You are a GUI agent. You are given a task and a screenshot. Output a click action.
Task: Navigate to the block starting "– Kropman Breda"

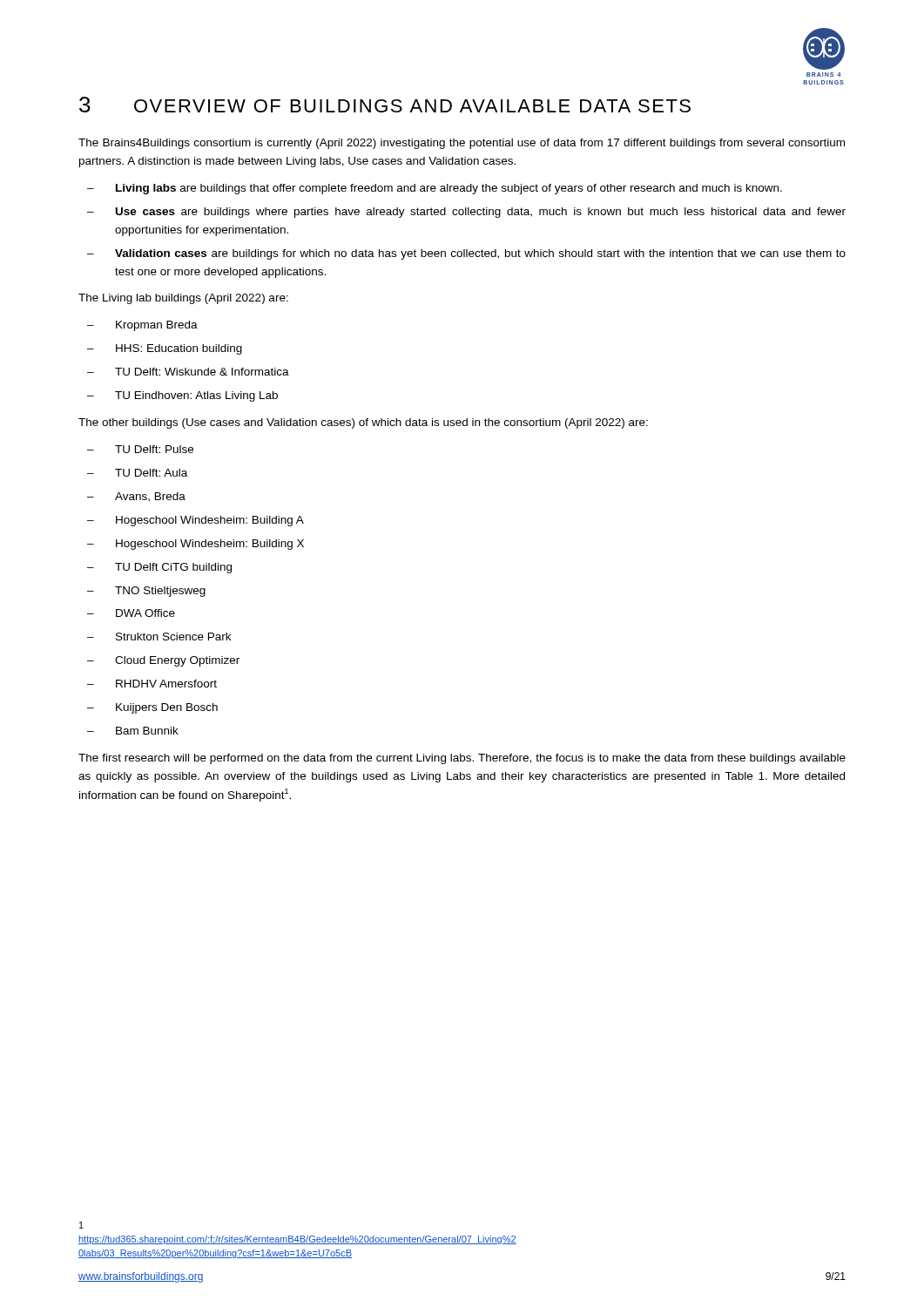tap(142, 326)
